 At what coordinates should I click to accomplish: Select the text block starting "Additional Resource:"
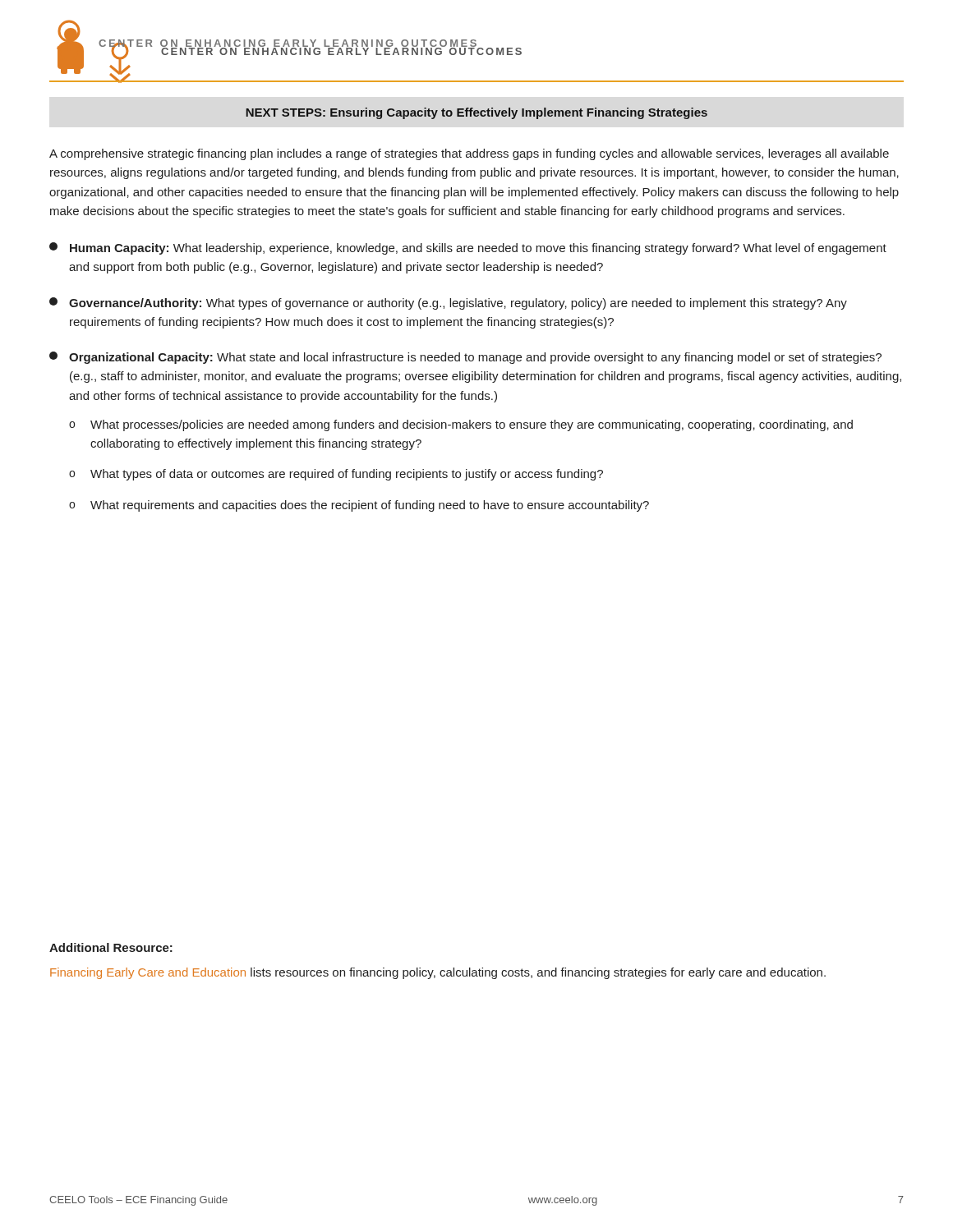coord(111,947)
